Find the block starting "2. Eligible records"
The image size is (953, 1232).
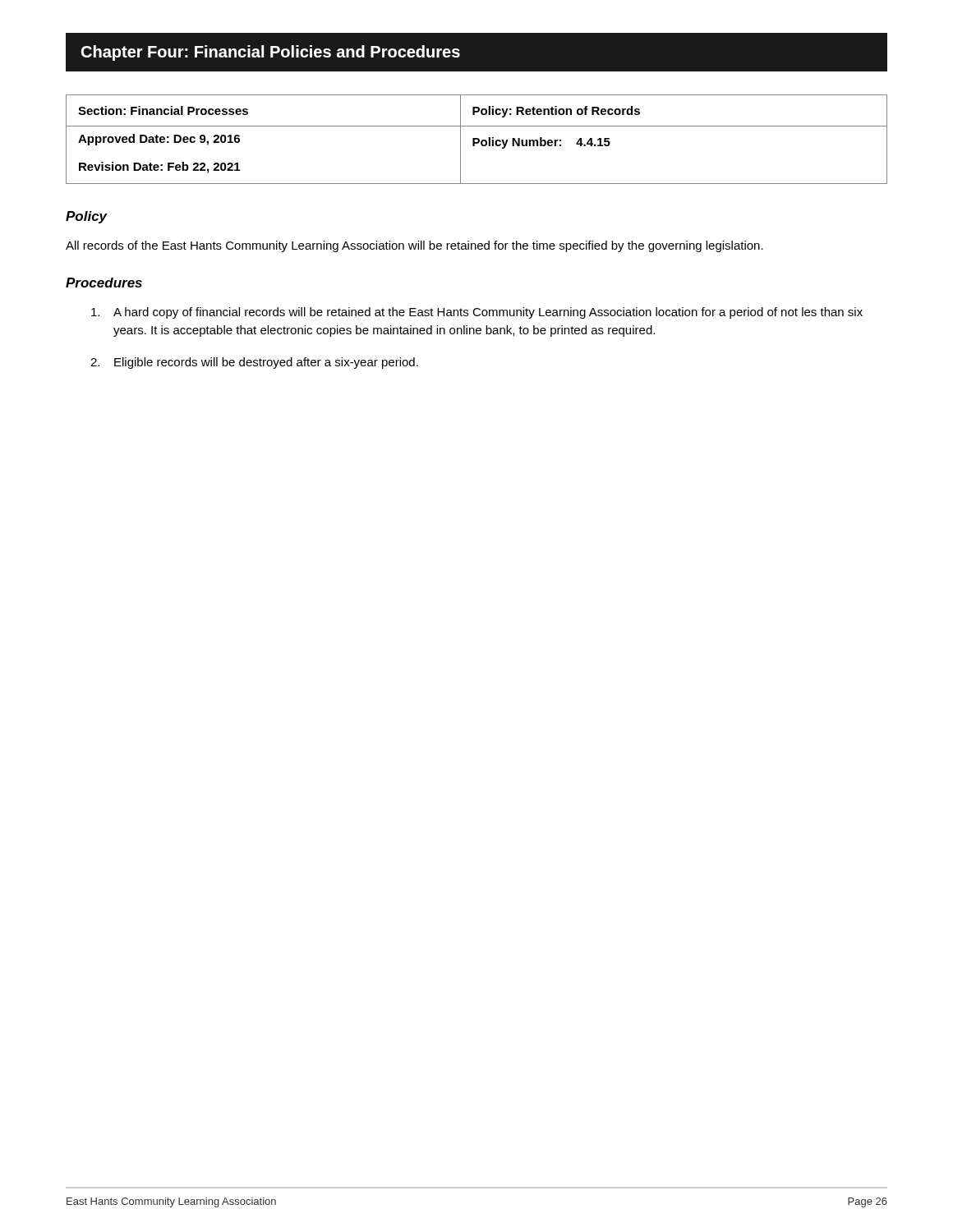click(254, 363)
